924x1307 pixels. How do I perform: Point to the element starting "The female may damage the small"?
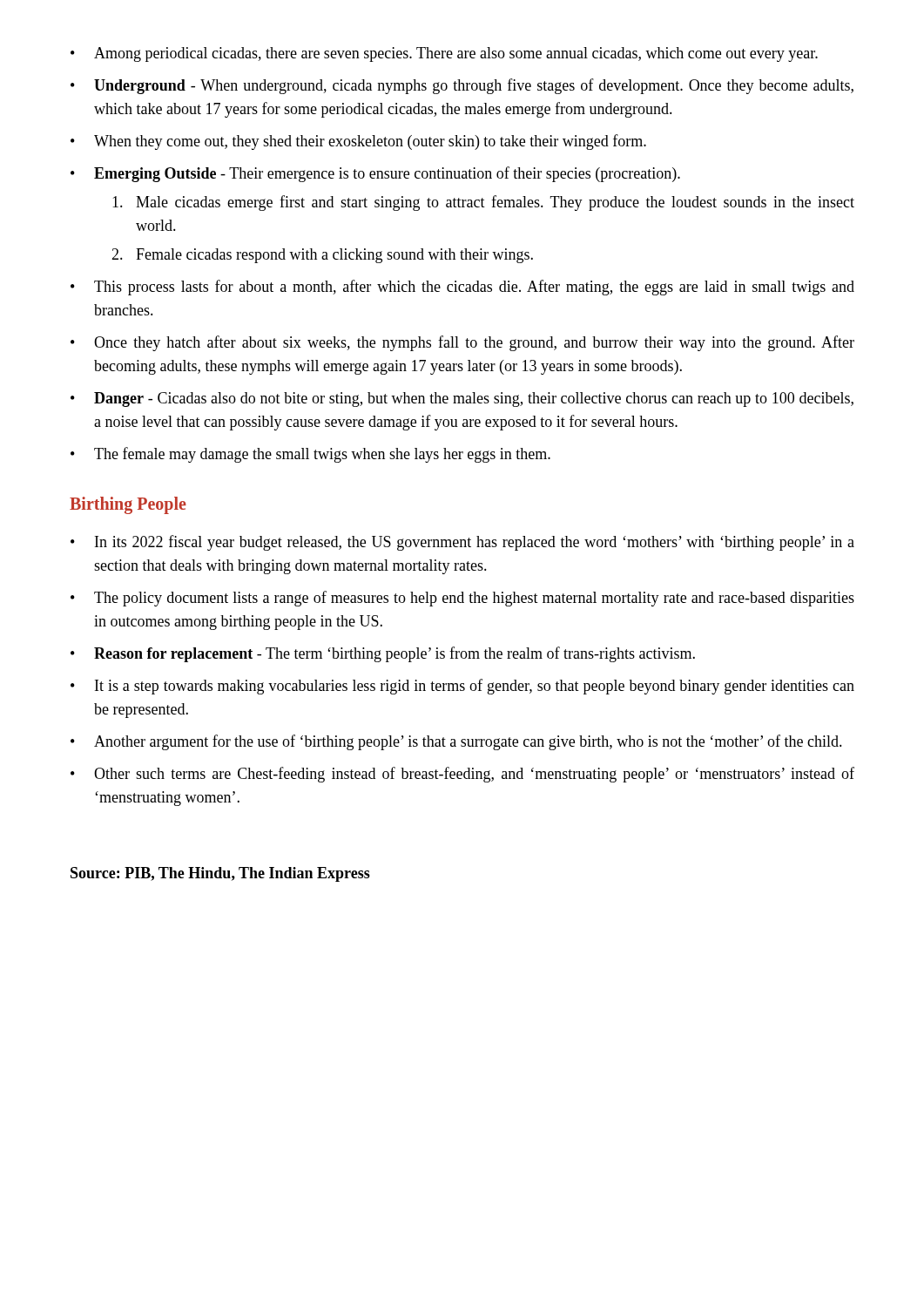coord(323,454)
